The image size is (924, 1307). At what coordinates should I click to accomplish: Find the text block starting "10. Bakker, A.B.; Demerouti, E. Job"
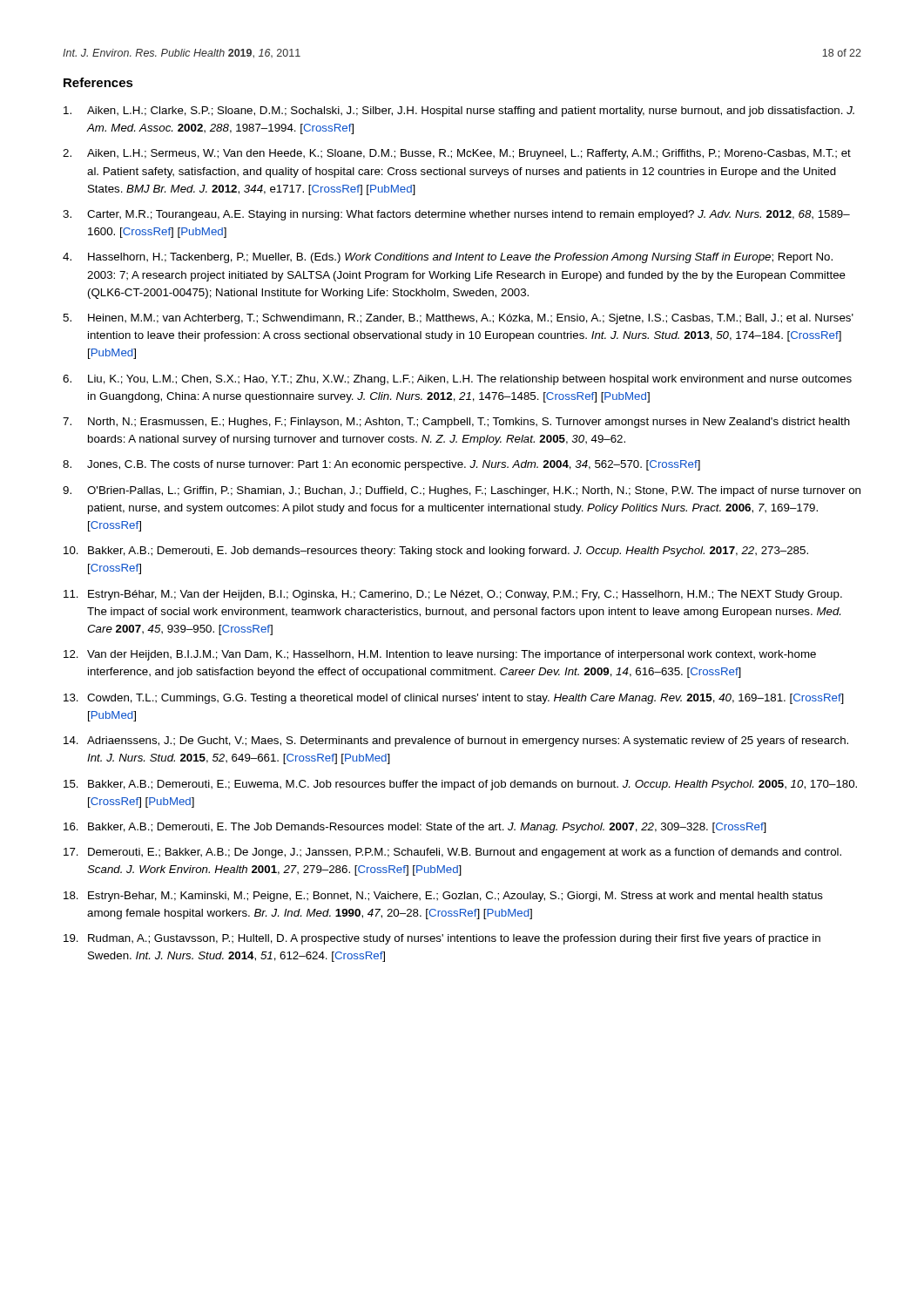(x=462, y=560)
